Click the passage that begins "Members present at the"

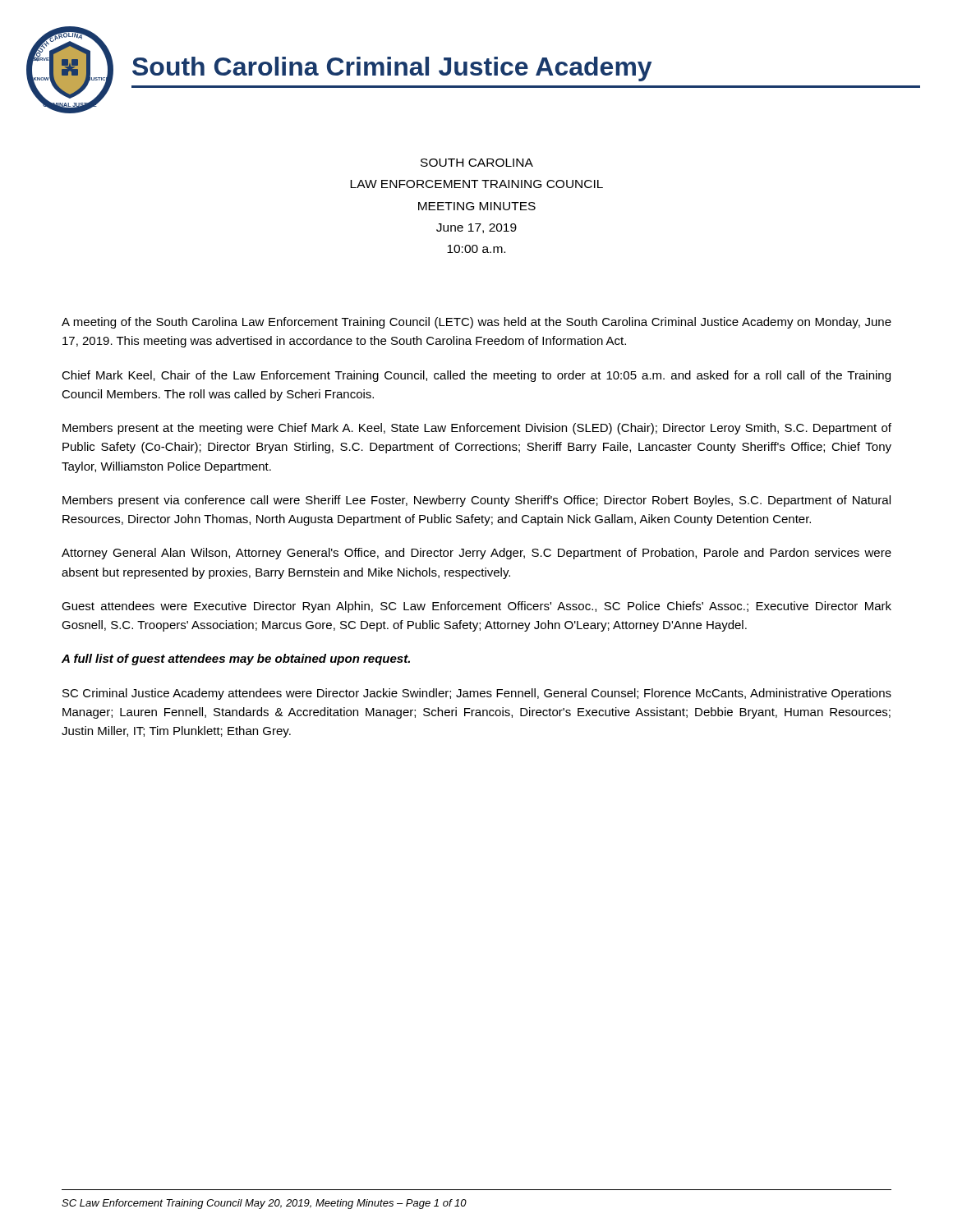coord(476,447)
